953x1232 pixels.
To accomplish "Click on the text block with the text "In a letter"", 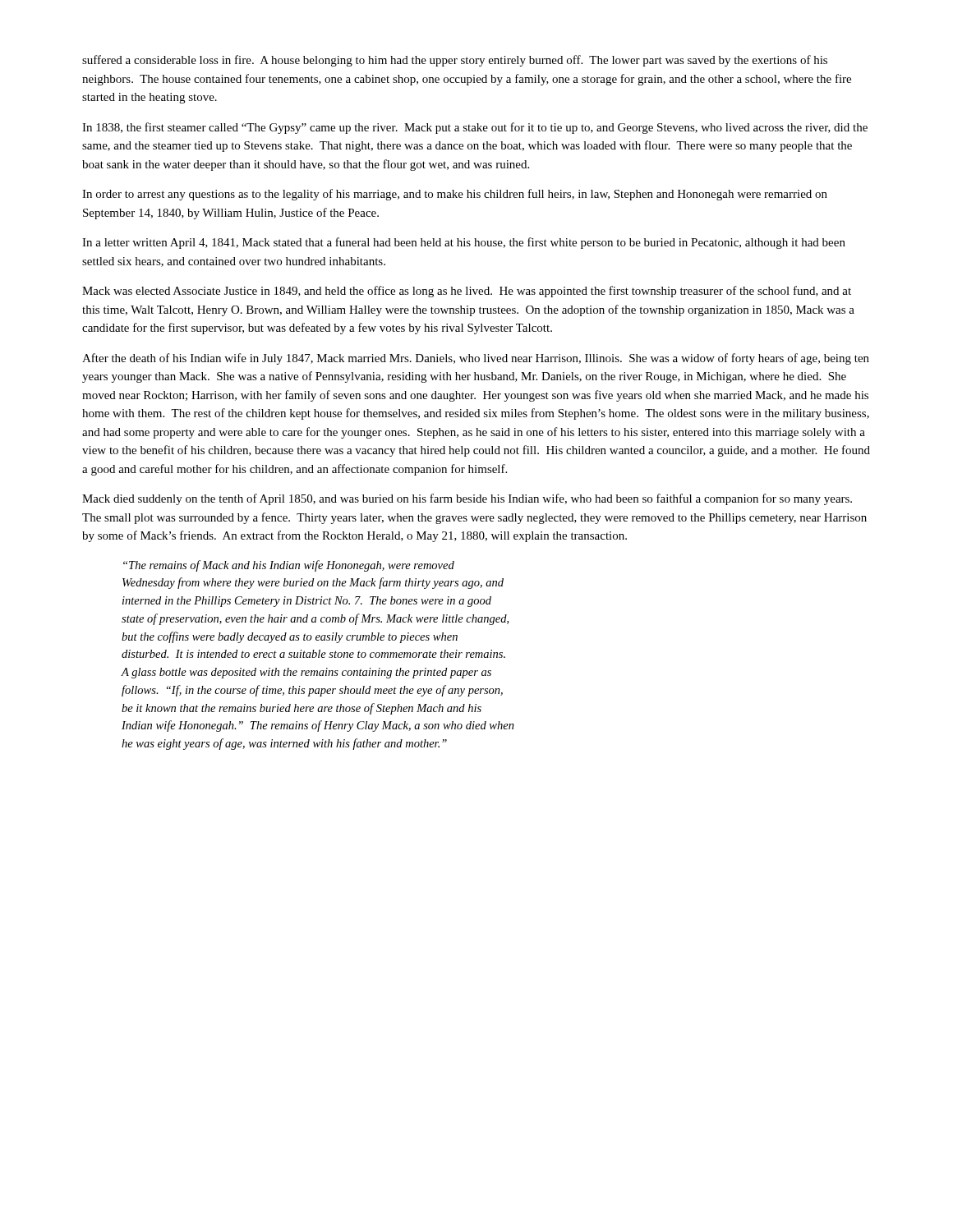I will tap(464, 252).
